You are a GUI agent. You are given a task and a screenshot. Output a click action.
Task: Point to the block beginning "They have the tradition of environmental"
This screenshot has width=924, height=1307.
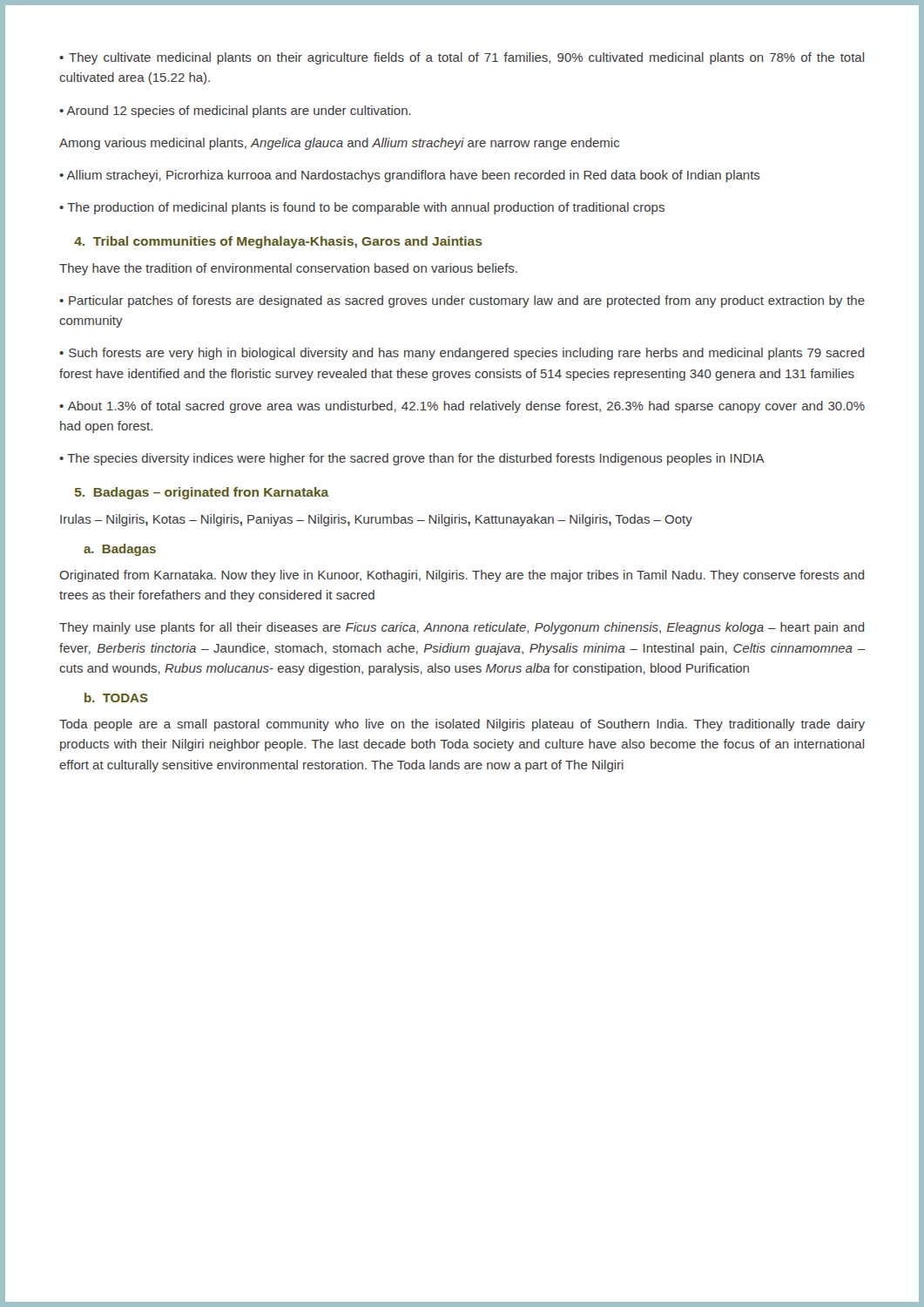pyautogui.click(x=289, y=267)
